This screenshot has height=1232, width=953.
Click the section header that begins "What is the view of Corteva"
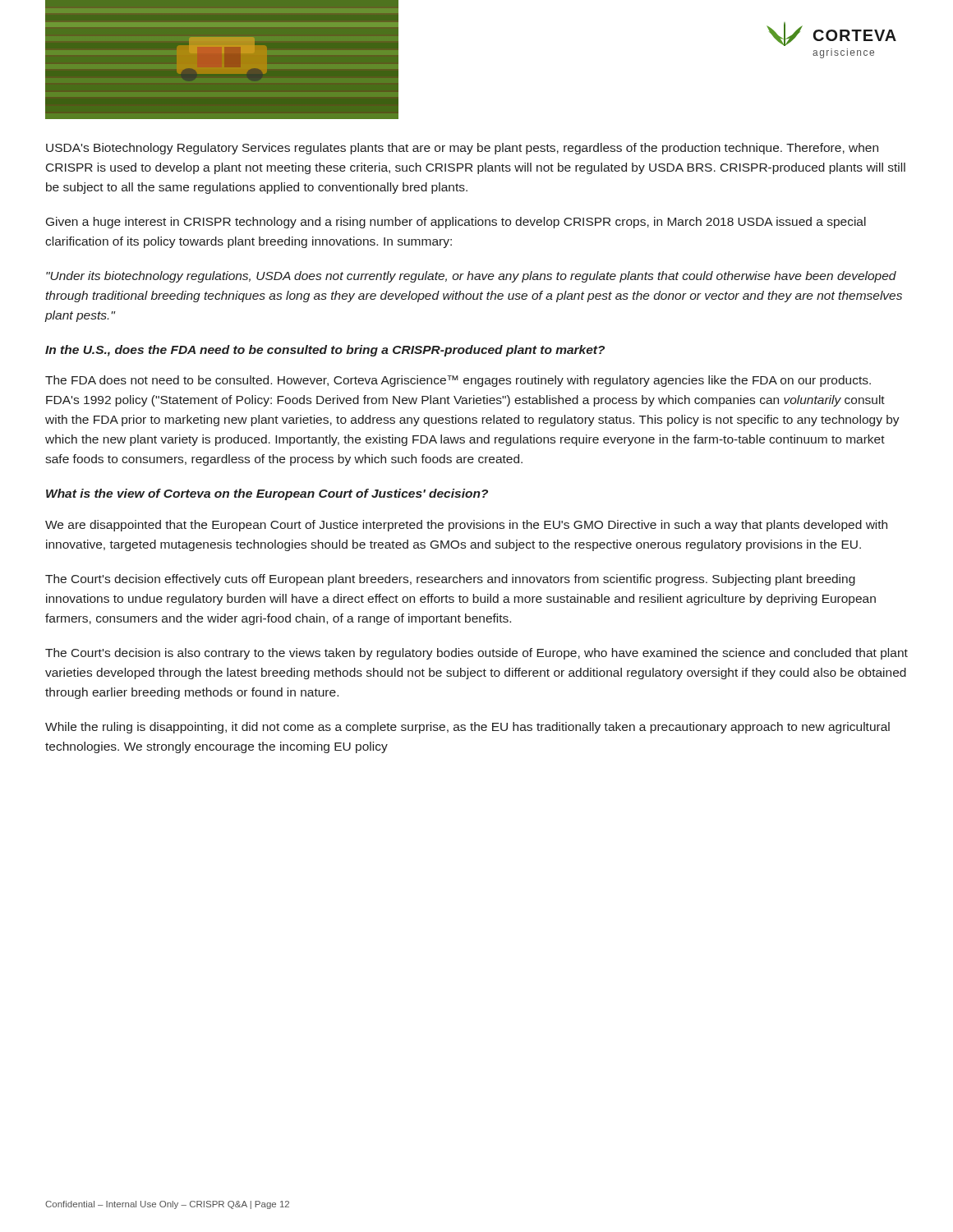click(267, 494)
